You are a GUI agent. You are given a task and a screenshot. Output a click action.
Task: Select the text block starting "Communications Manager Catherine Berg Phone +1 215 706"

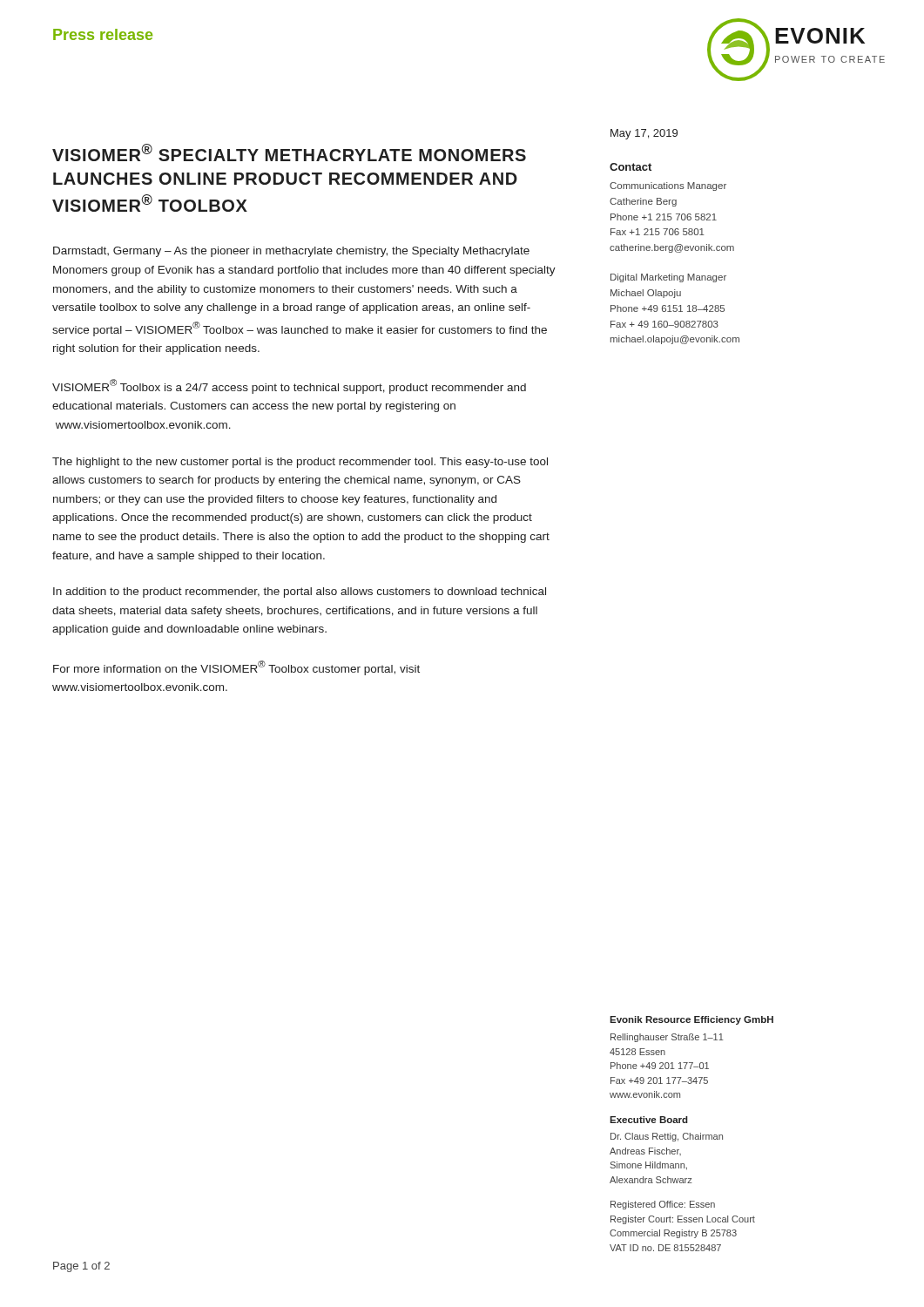click(x=672, y=217)
